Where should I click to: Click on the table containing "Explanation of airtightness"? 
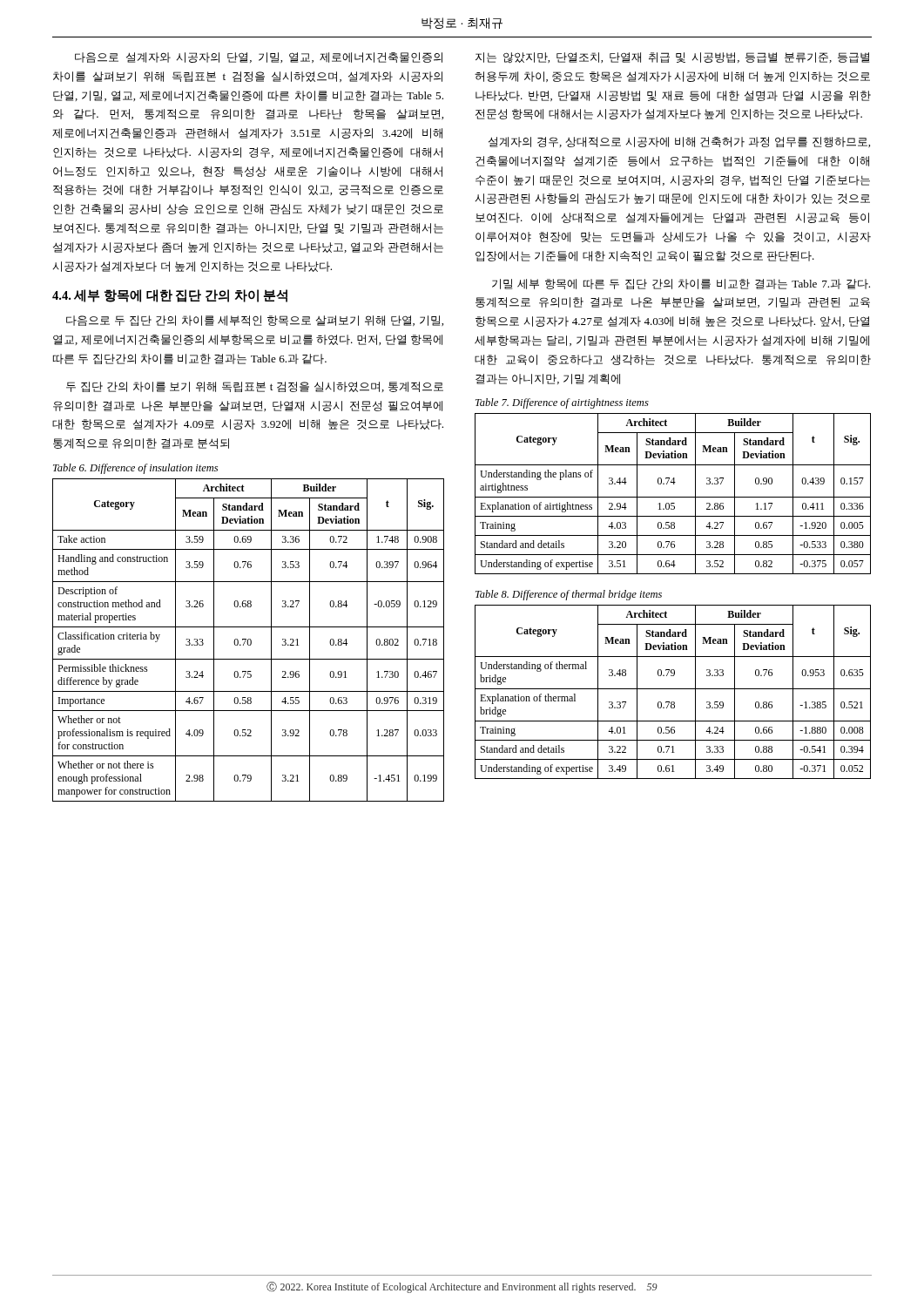(x=673, y=494)
